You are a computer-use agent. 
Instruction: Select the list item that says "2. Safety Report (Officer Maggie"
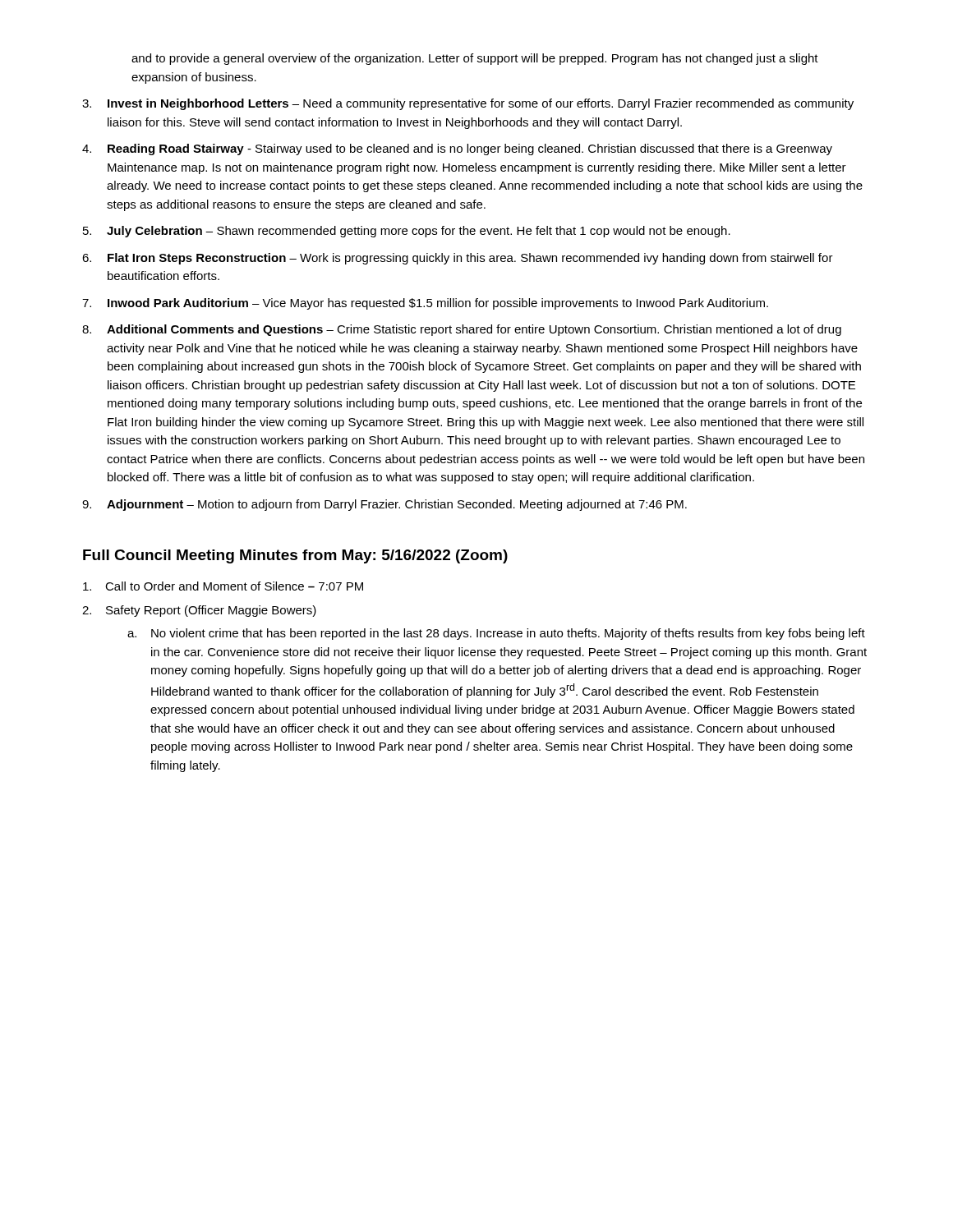pyautogui.click(x=199, y=611)
